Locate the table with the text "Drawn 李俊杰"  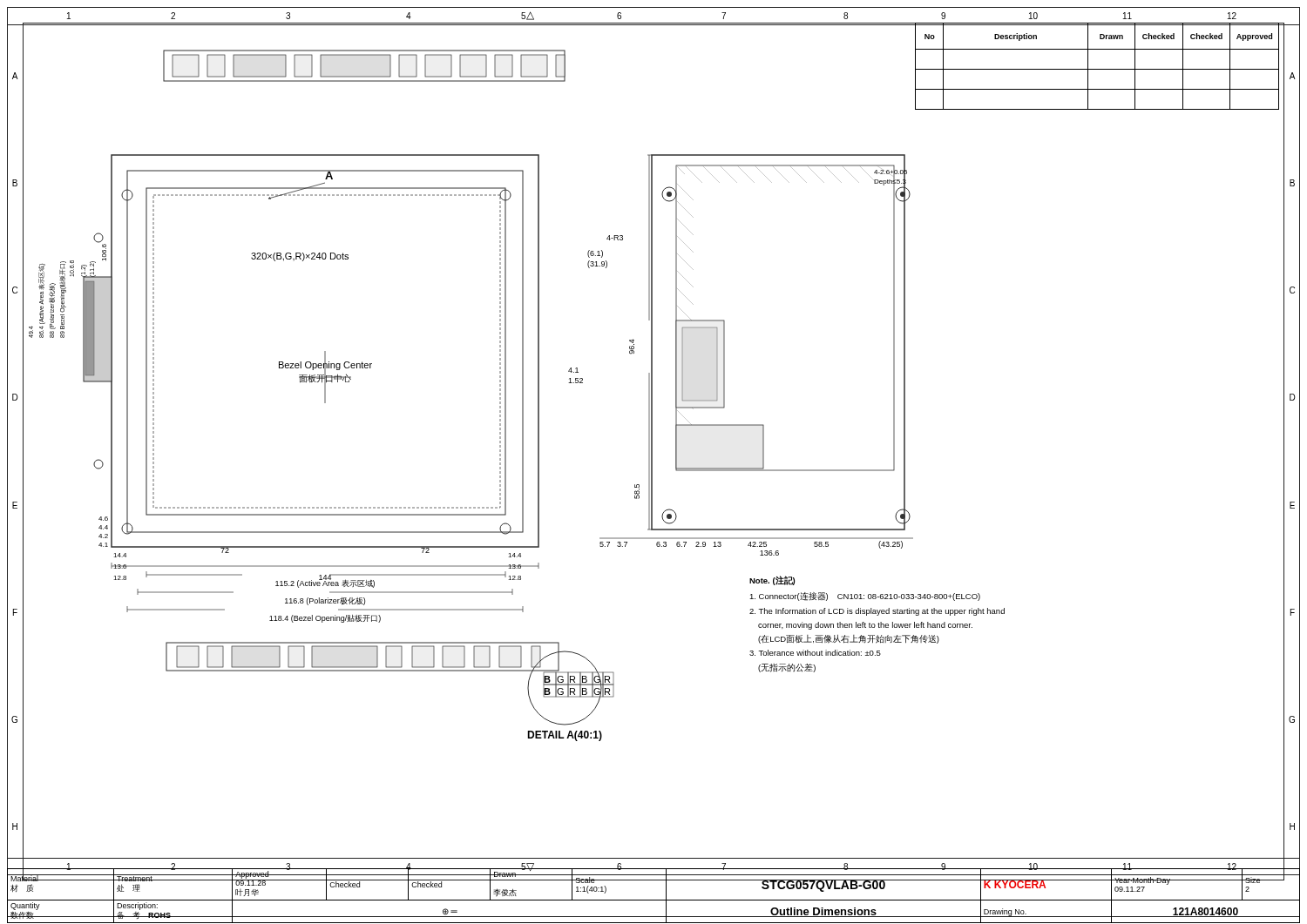click(654, 893)
